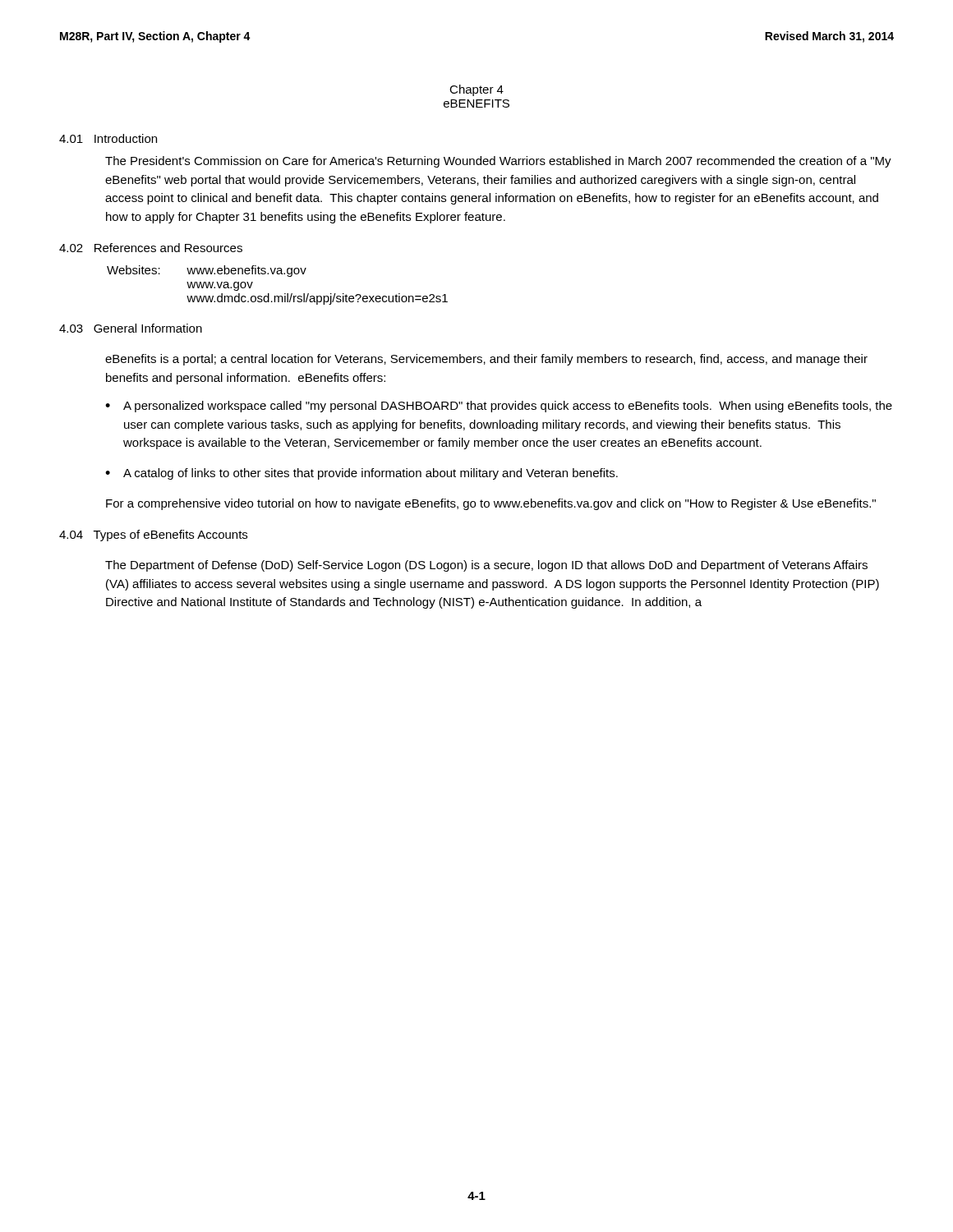
Task: Find the block on this page that starts "• A personalized workspace"
Action: 499,424
